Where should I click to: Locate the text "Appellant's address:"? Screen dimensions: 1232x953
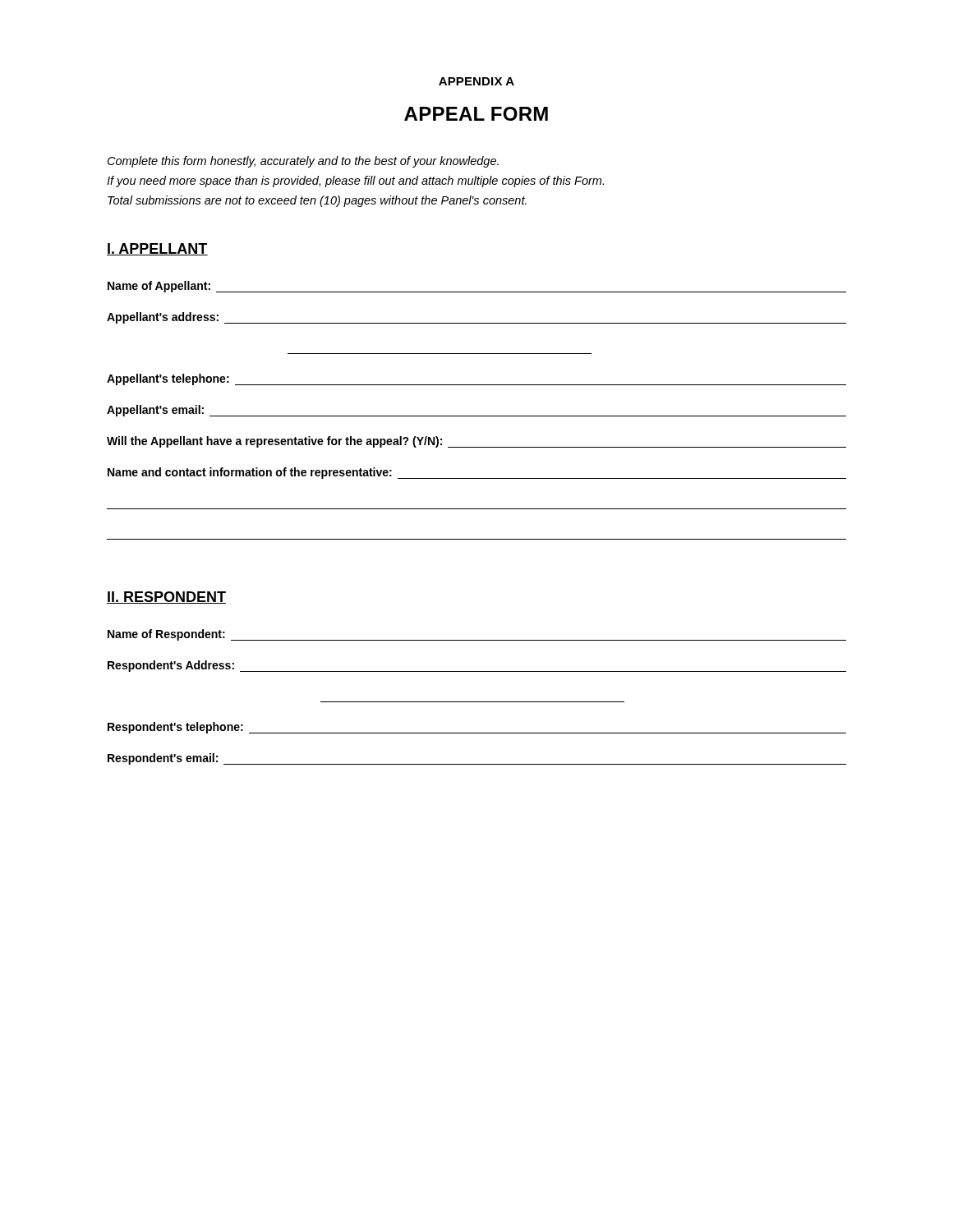click(x=476, y=317)
